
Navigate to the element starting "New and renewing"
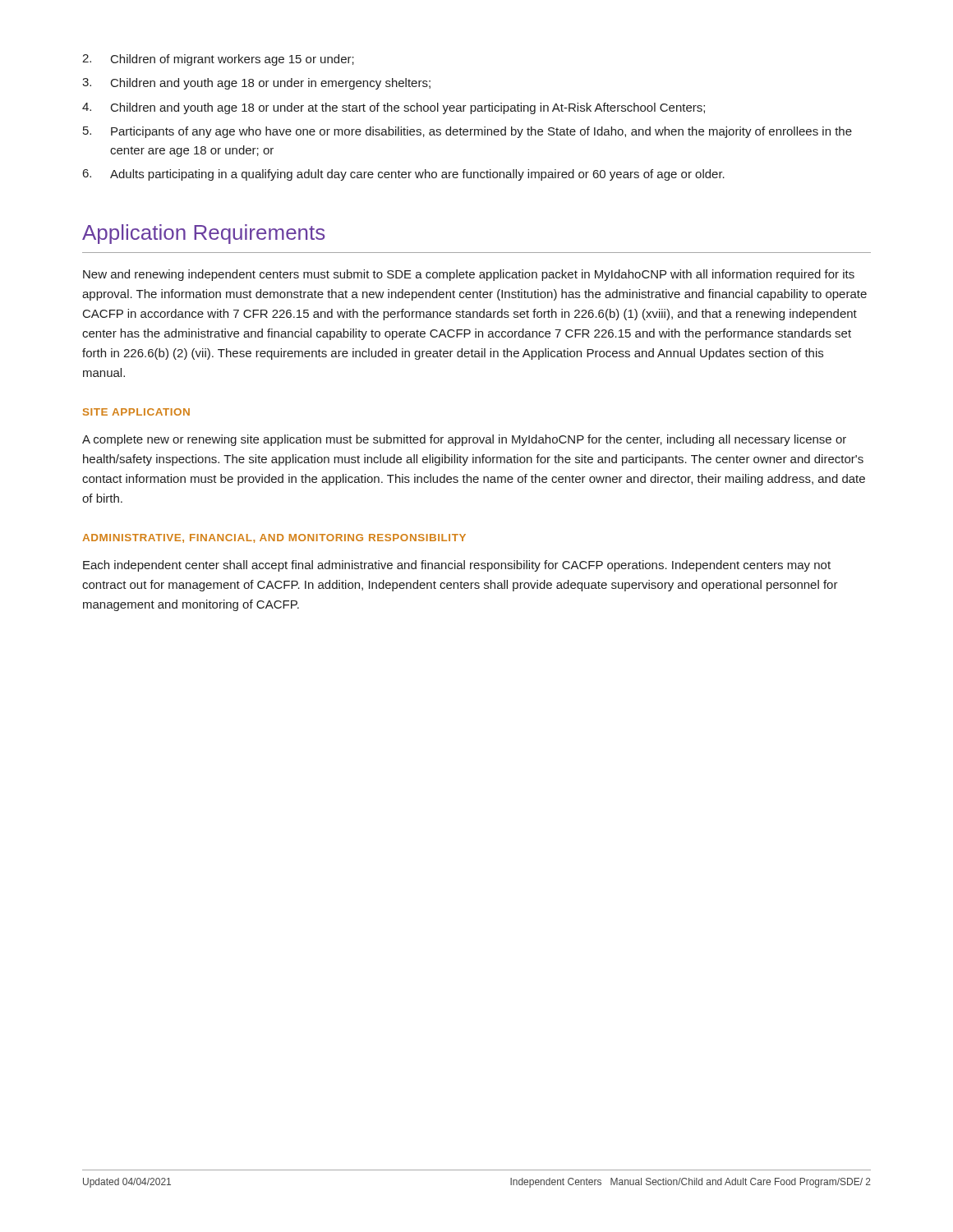pyautogui.click(x=475, y=323)
